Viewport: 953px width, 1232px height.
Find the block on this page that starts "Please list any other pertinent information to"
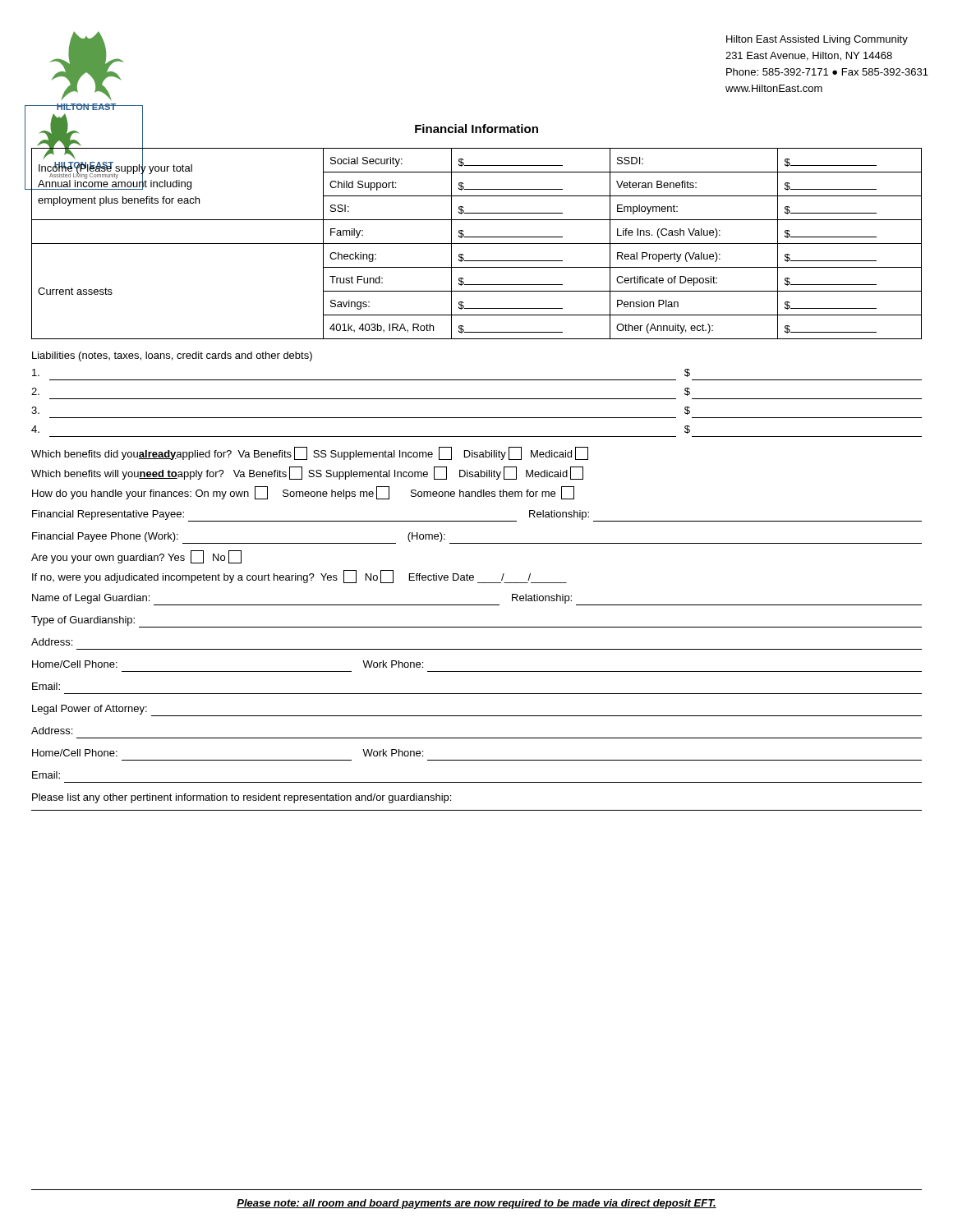[242, 797]
